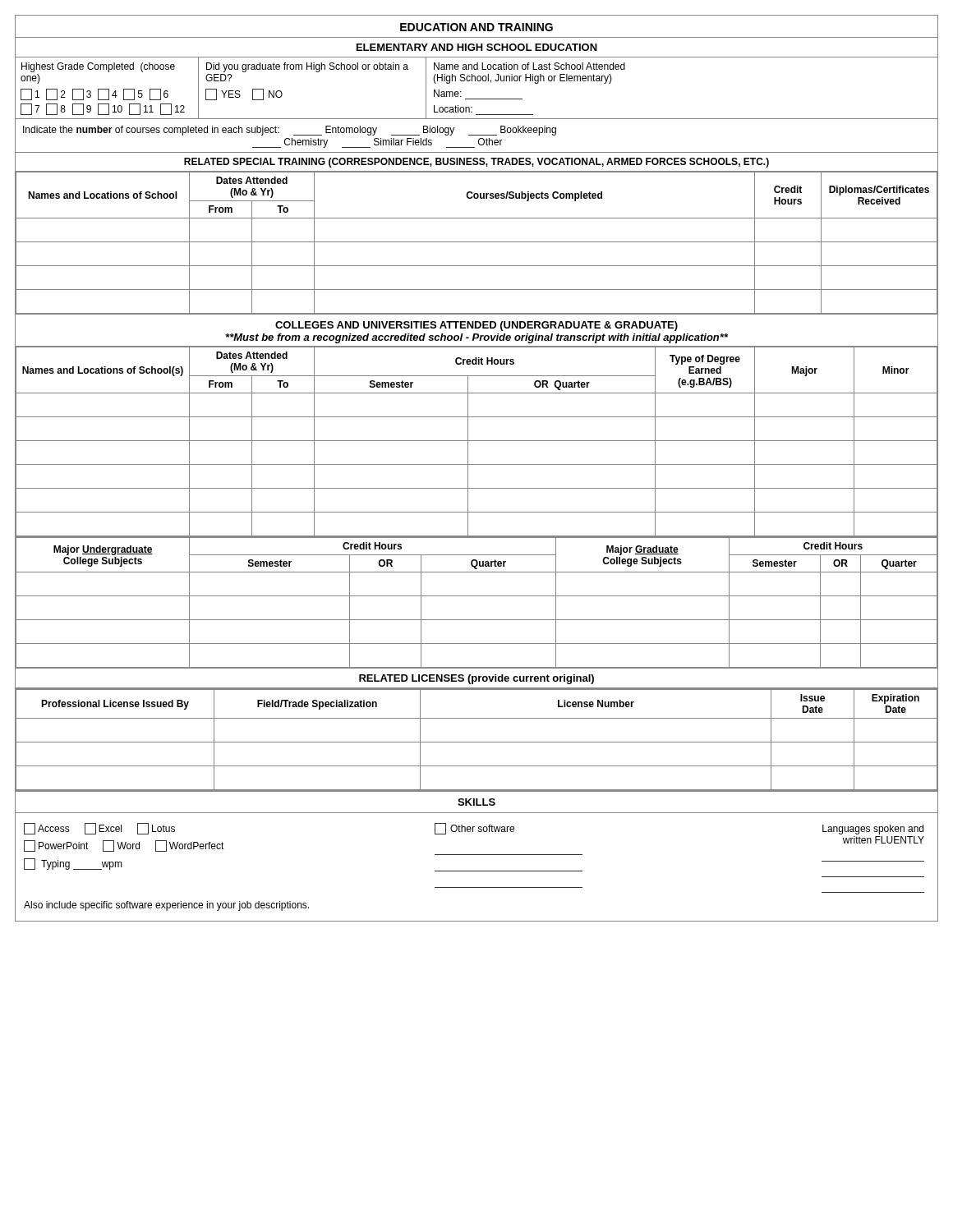Select the text block containing "Highest Grade Completed (choose one) 1"
The image size is (953, 1232).
[107, 88]
